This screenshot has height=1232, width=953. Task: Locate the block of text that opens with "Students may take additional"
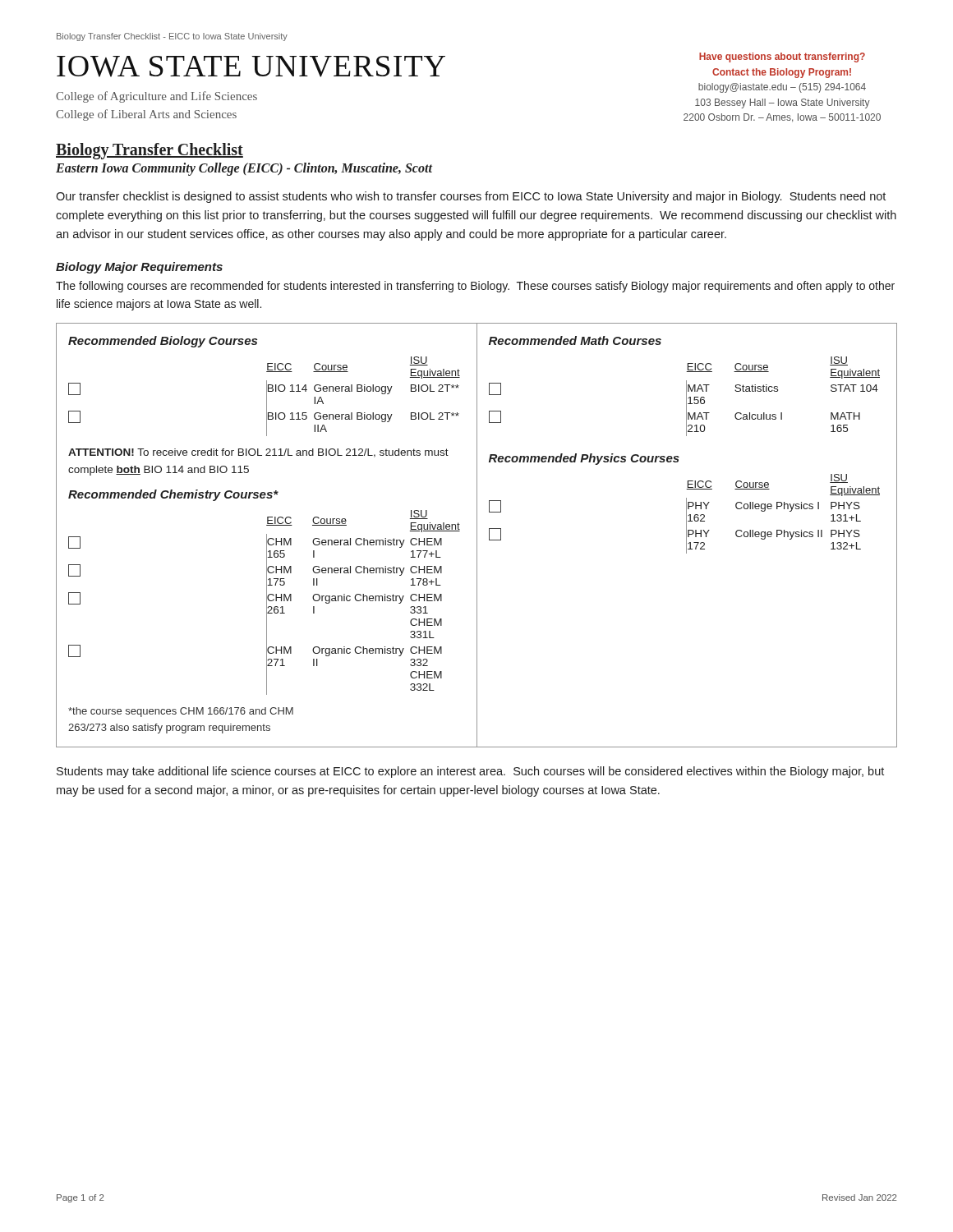click(x=470, y=781)
